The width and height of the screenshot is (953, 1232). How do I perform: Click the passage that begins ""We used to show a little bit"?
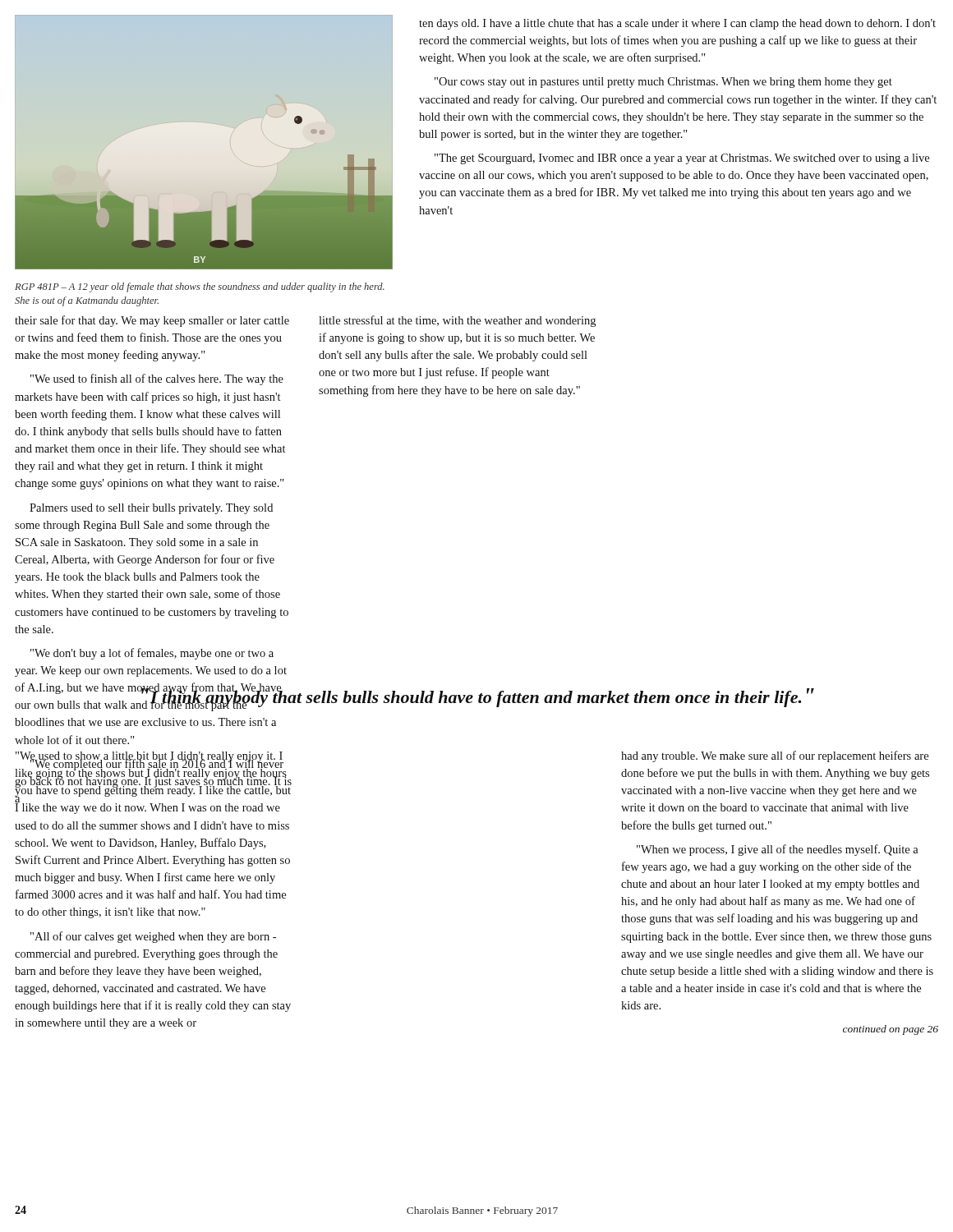click(154, 890)
